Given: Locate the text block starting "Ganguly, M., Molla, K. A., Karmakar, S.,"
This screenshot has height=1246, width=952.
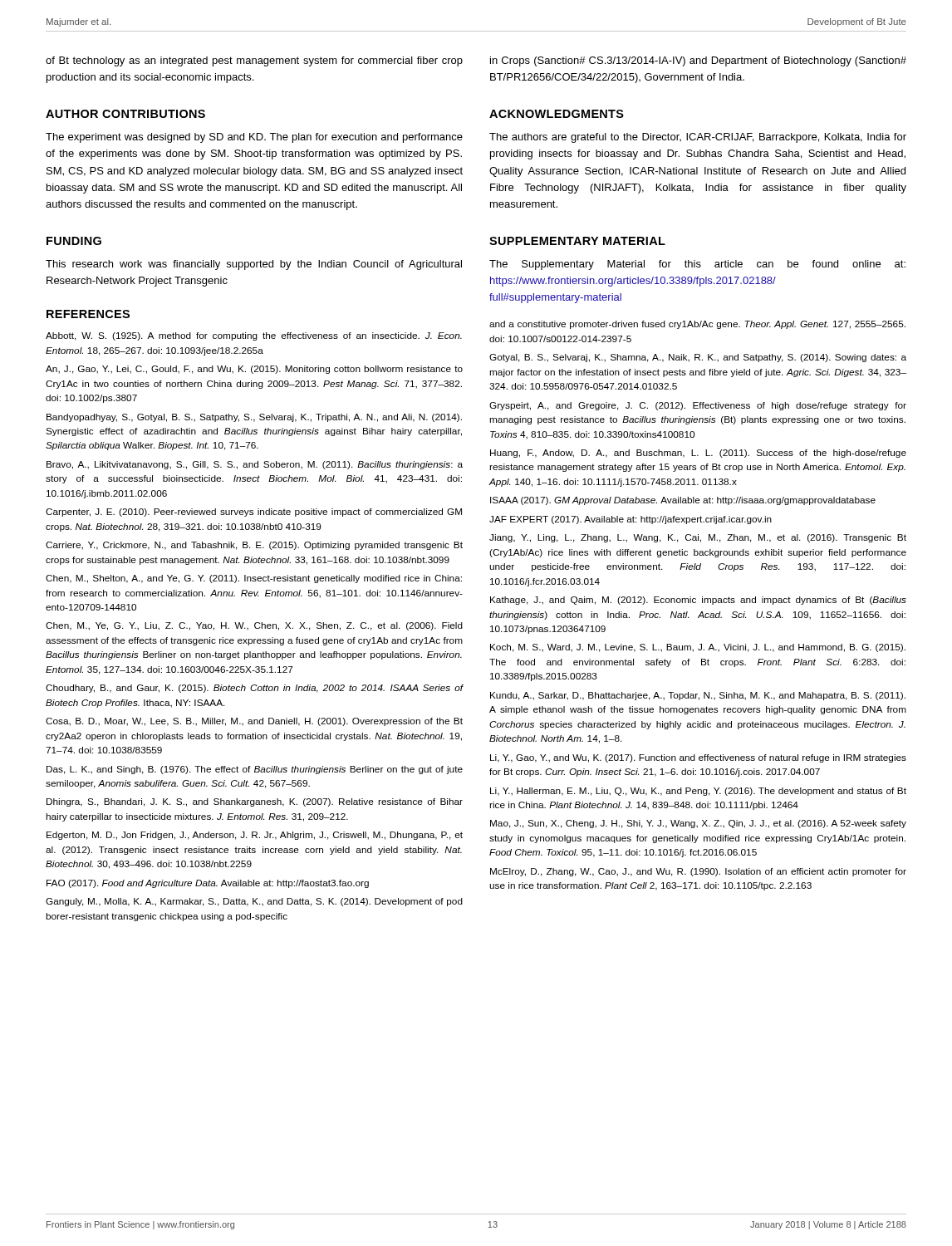Looking at the screenshot, I should (254, 909).
